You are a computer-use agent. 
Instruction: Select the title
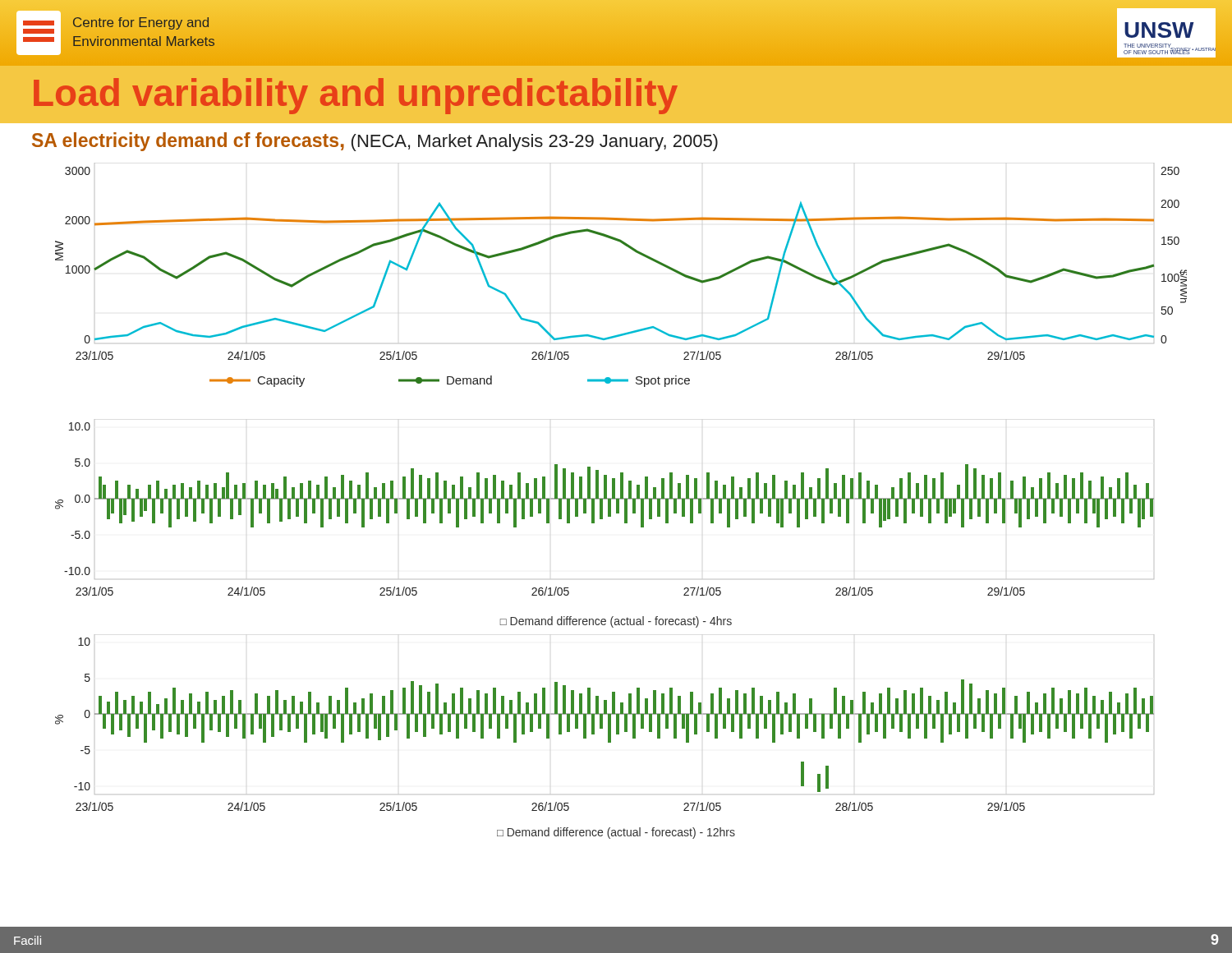[355, 93]
